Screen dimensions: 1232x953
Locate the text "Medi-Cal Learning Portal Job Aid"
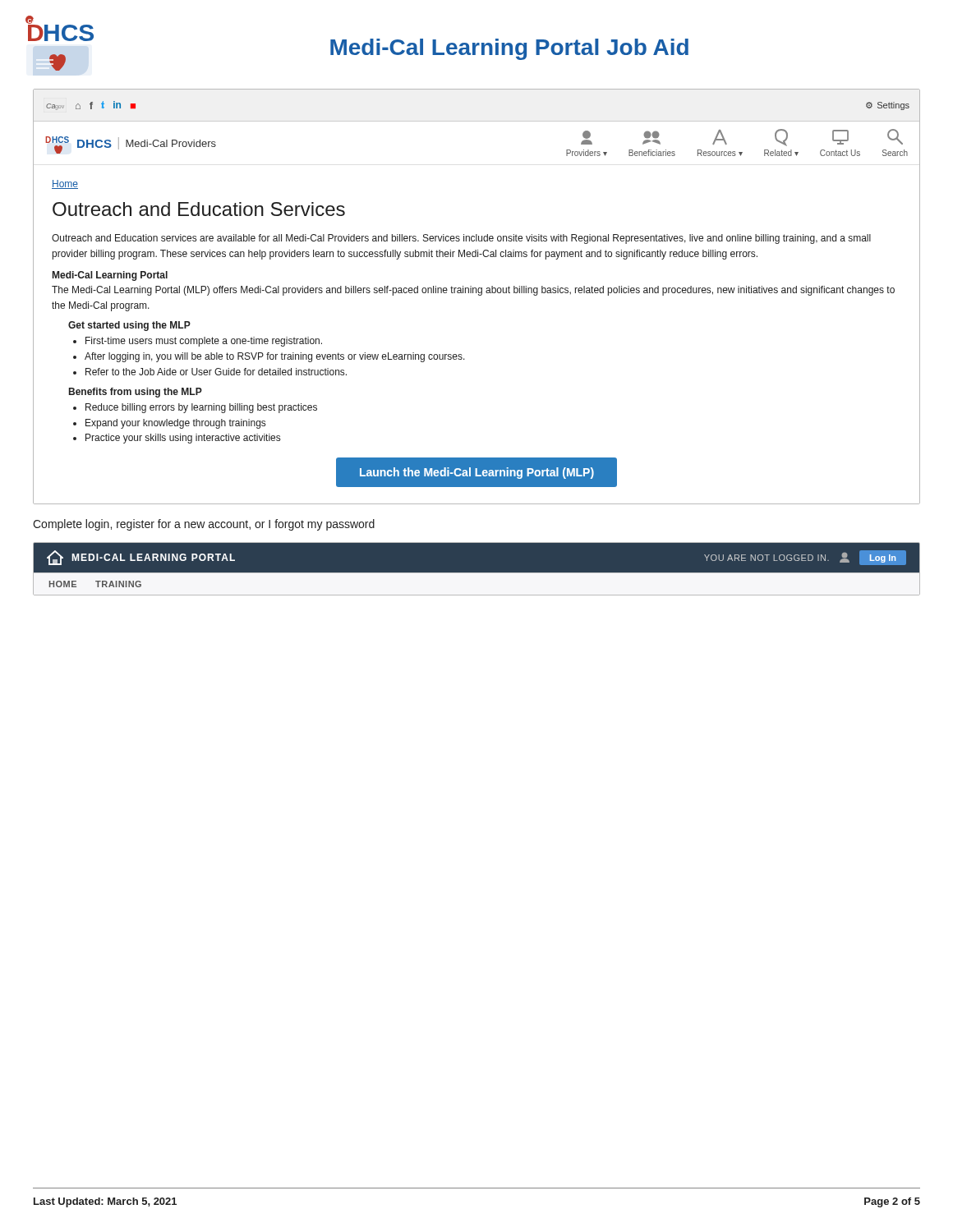pos(509,47)
